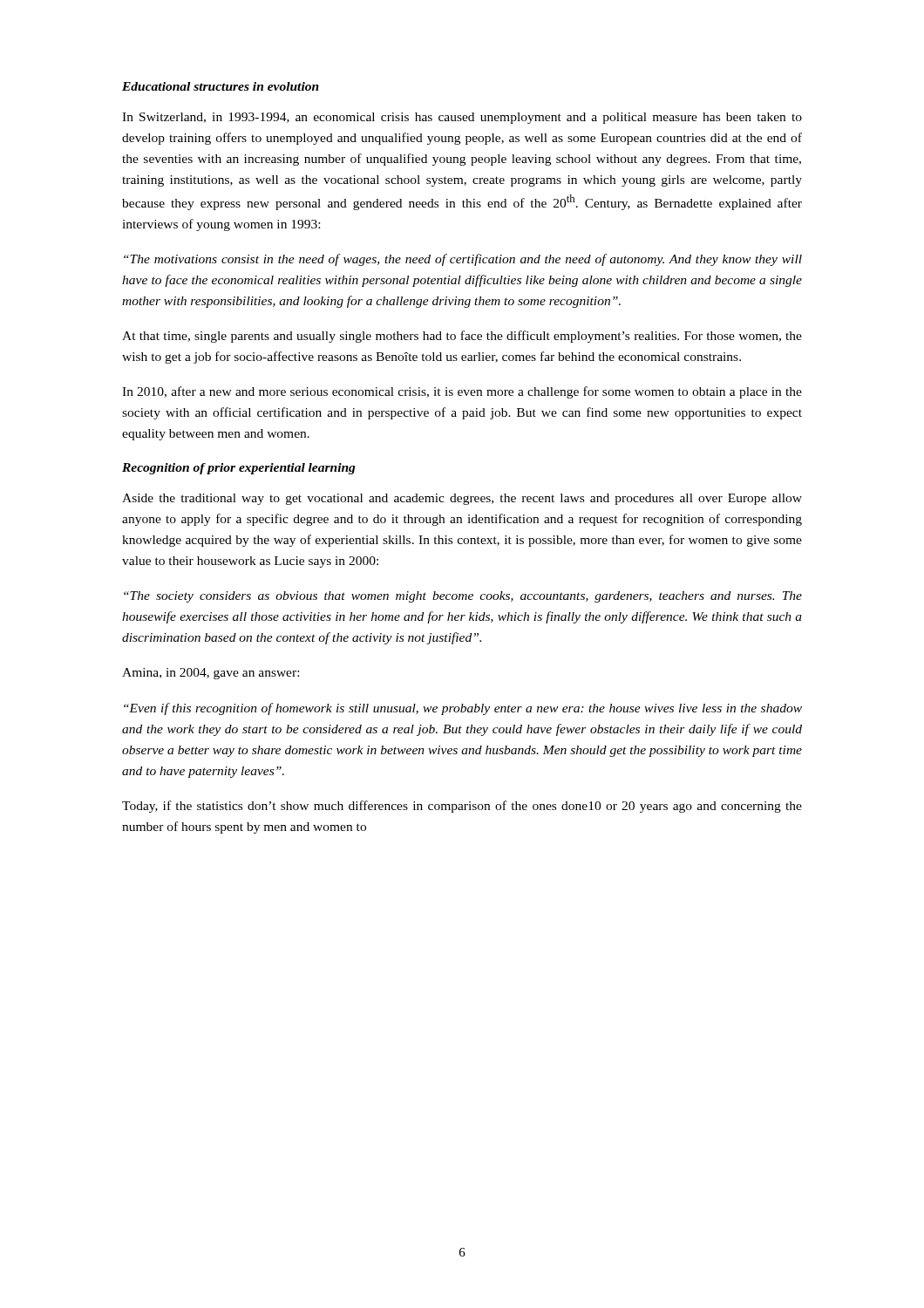This screenshot has width=924, height=1308.
Task: Point to the block beginning "“The motivations consist"
Action: 462,280
